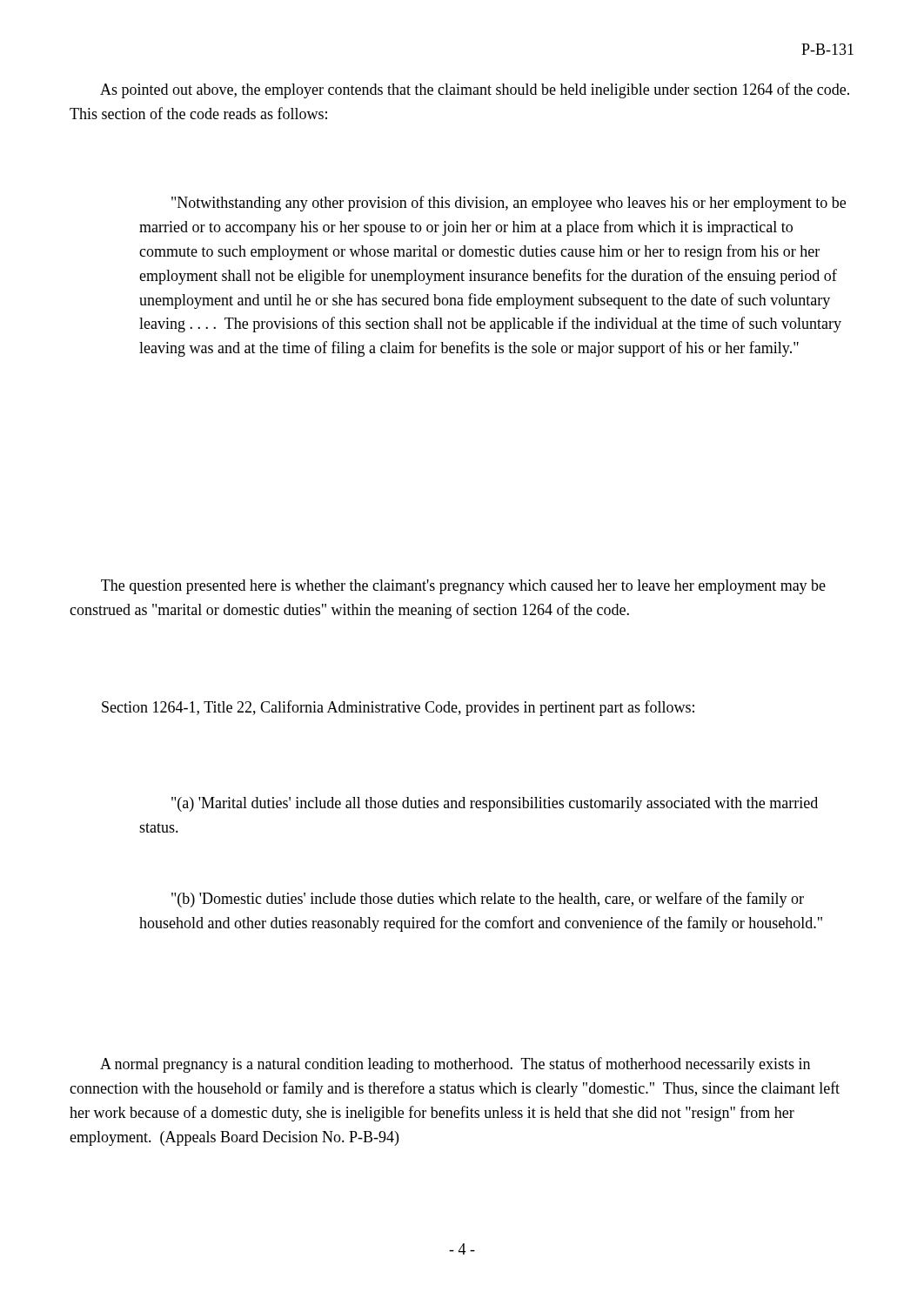This screenshot has width=924, height=1305.
Task: Click on the element starting ""(a) 'Marital duties' include"
Action: [497, 816]
